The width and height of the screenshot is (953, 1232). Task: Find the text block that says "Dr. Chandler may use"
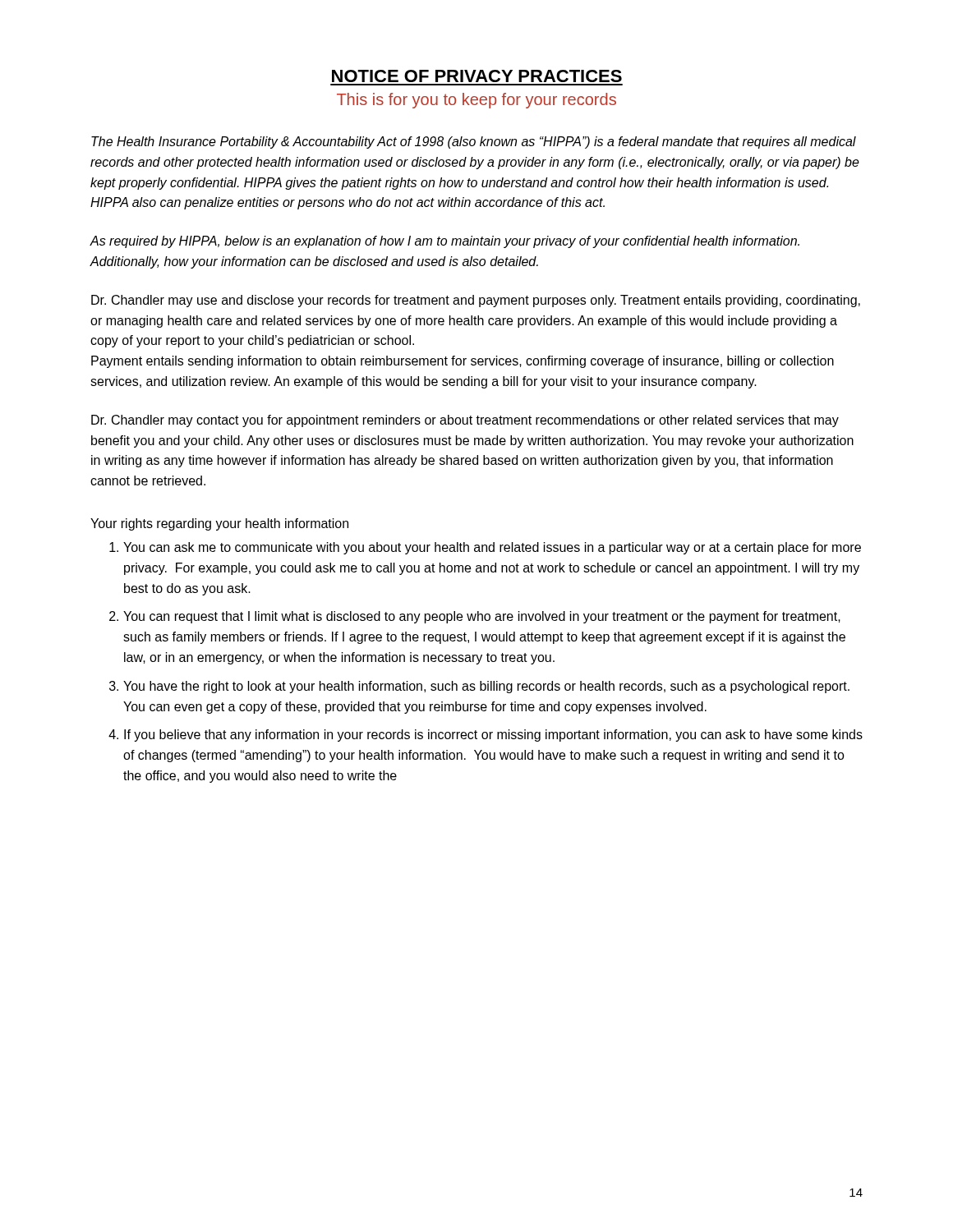476,301
